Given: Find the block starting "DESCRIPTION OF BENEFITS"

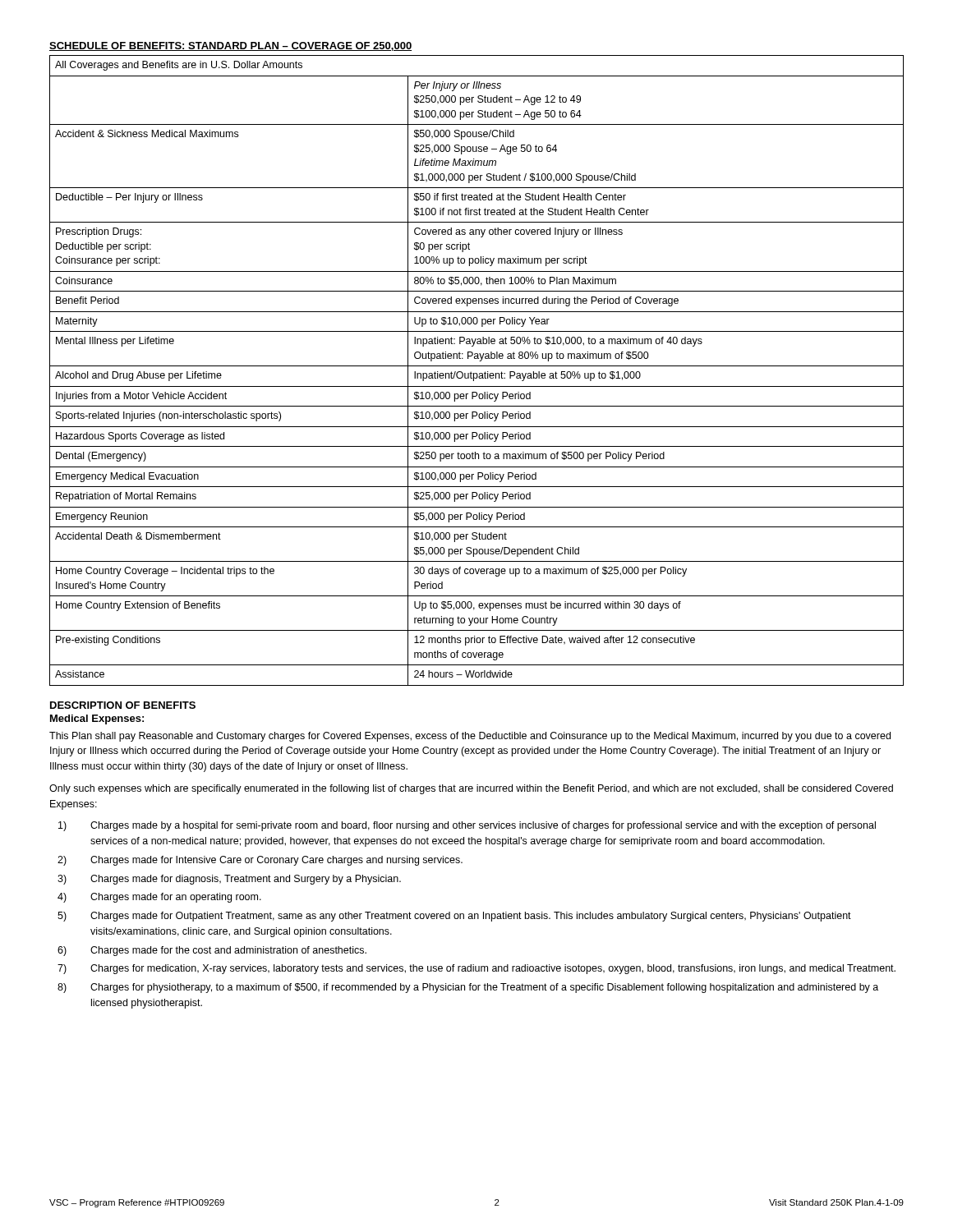Looking at the screenshot, I should point(123,705).
